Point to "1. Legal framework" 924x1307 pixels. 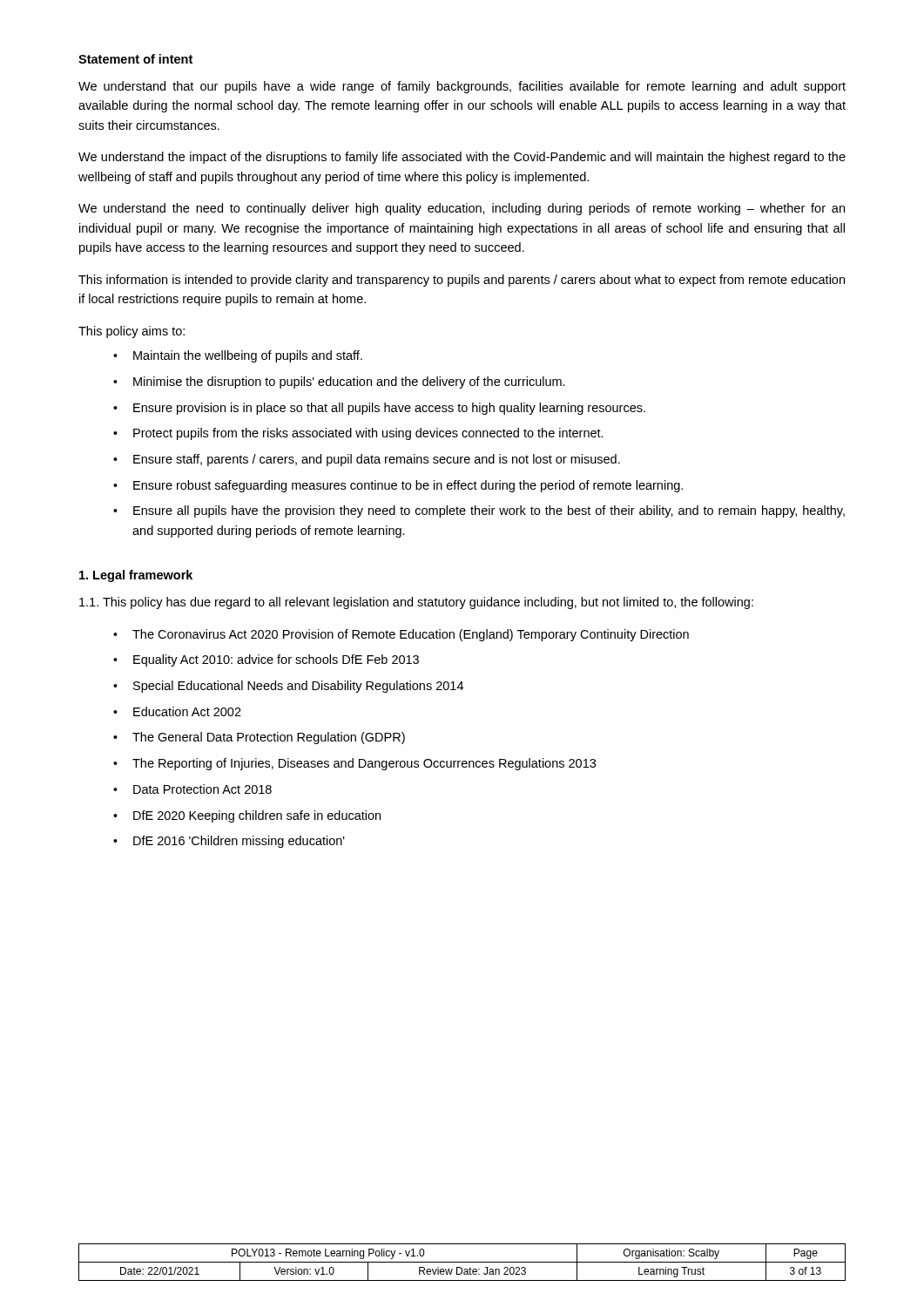[x=136, y=575]
